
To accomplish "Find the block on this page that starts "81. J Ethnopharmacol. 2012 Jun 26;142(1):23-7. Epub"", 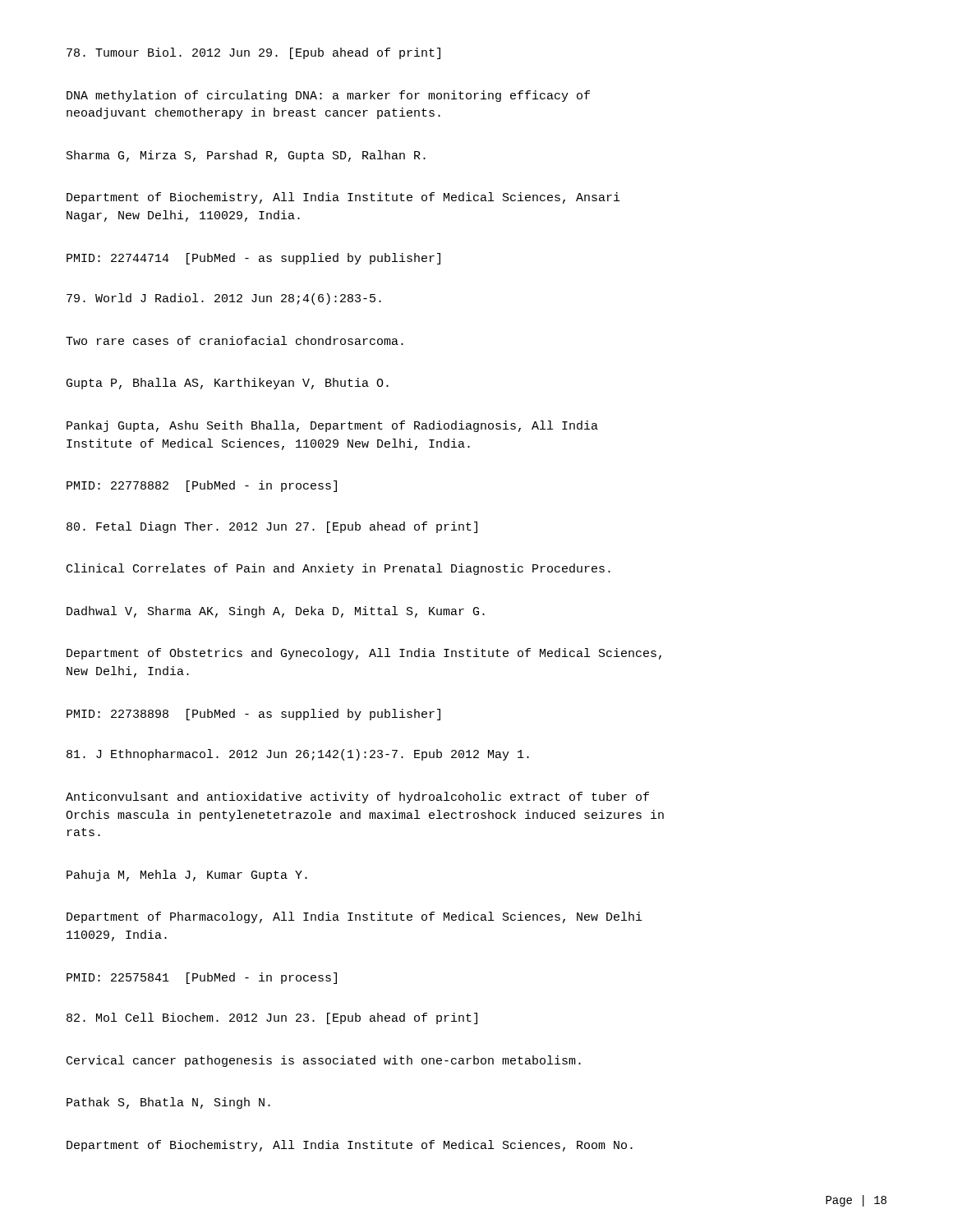I will pos(298,755).
